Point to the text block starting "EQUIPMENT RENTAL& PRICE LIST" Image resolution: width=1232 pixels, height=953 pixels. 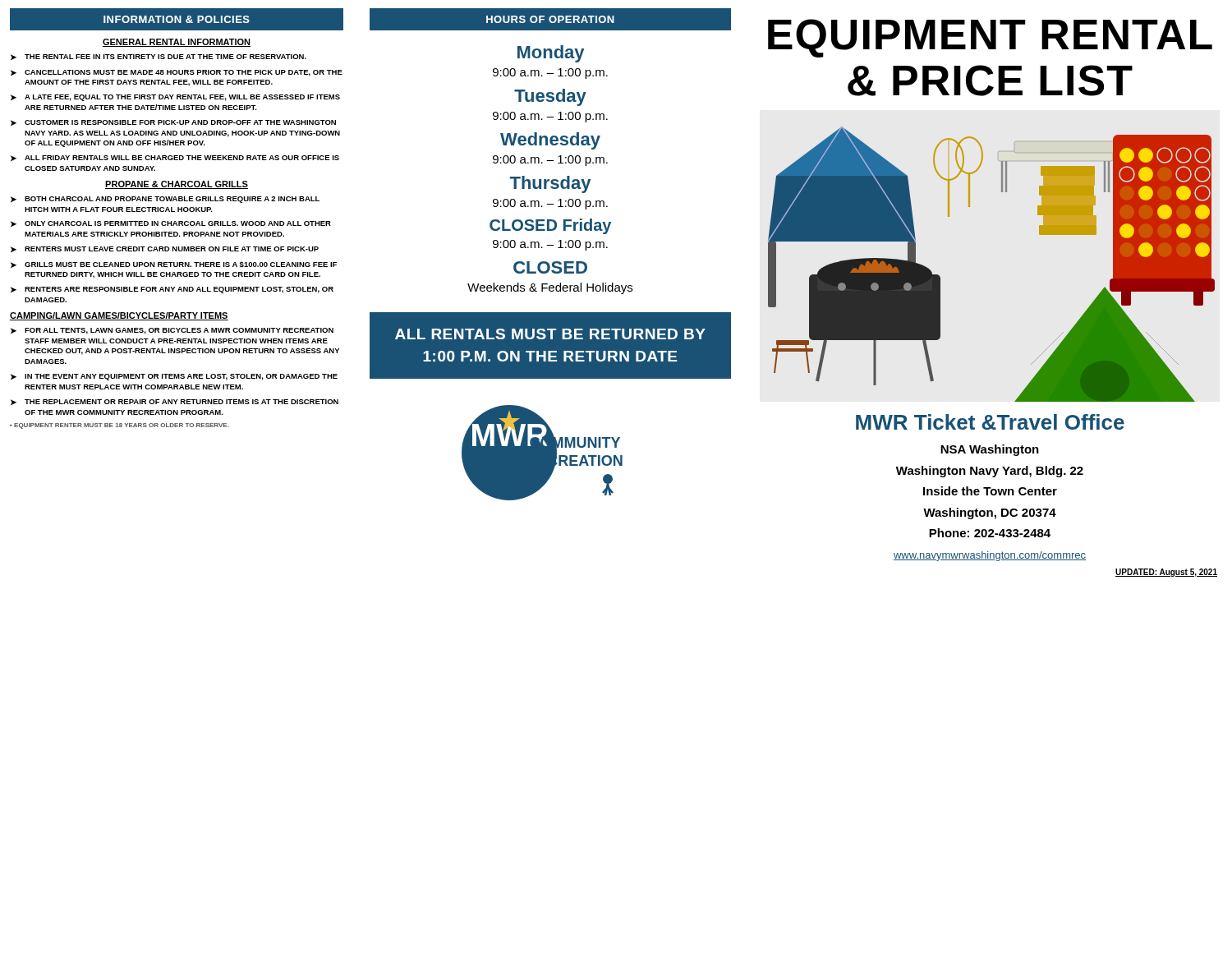click(x=990, y=58)
